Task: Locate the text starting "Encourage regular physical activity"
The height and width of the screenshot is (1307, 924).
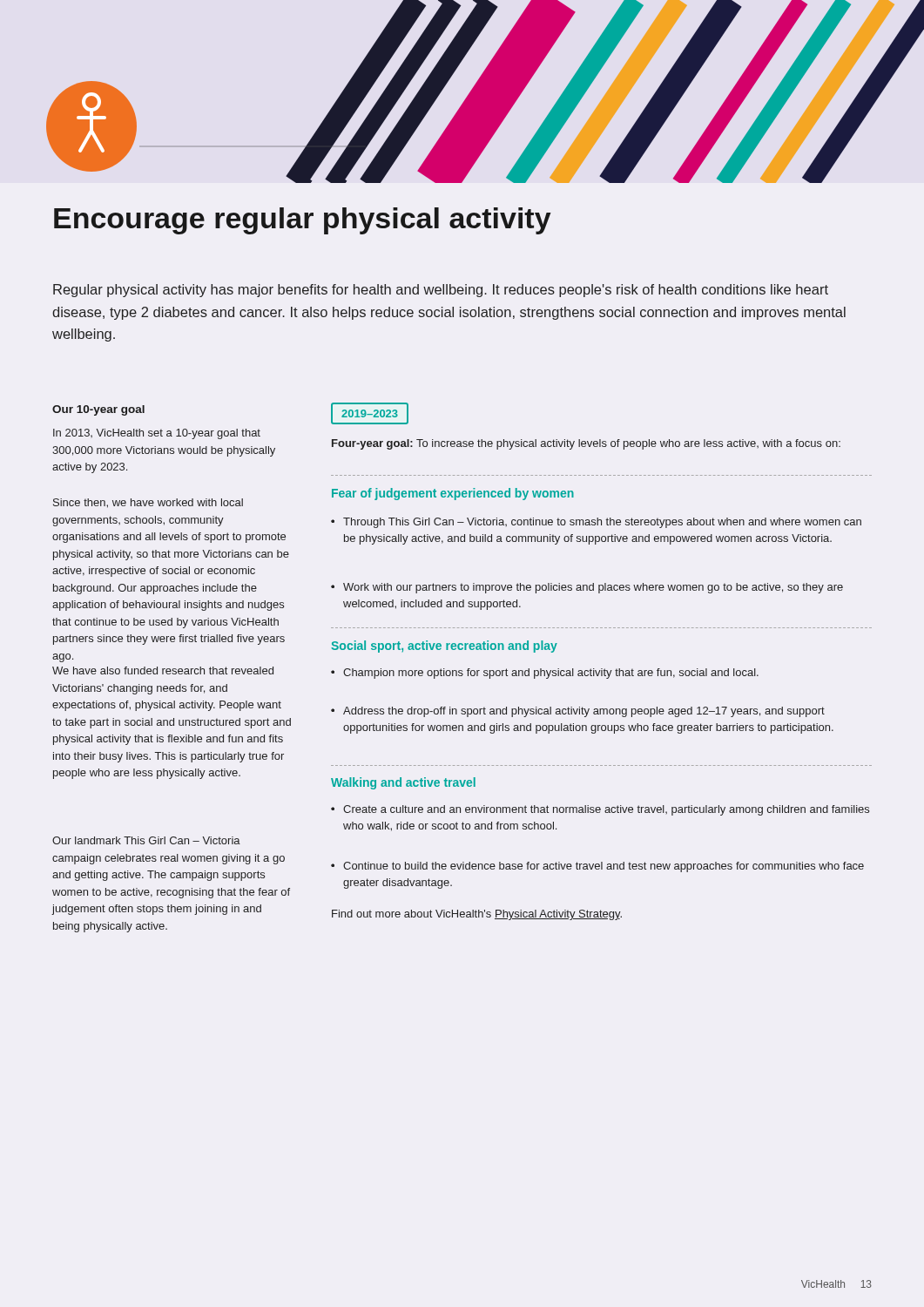Action: click(x=462, y=218)
